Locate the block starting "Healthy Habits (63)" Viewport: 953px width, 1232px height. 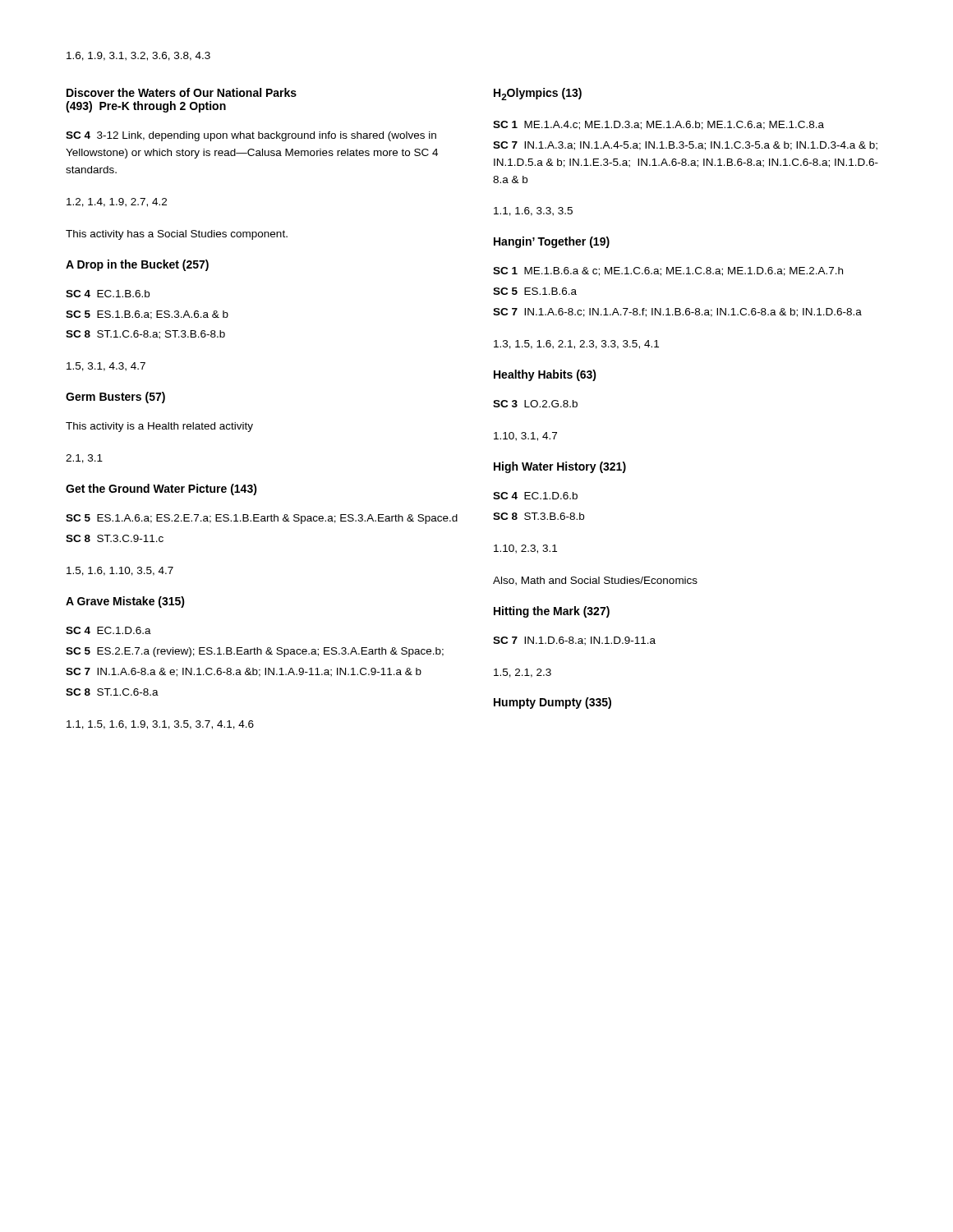(x=545, y=375)
